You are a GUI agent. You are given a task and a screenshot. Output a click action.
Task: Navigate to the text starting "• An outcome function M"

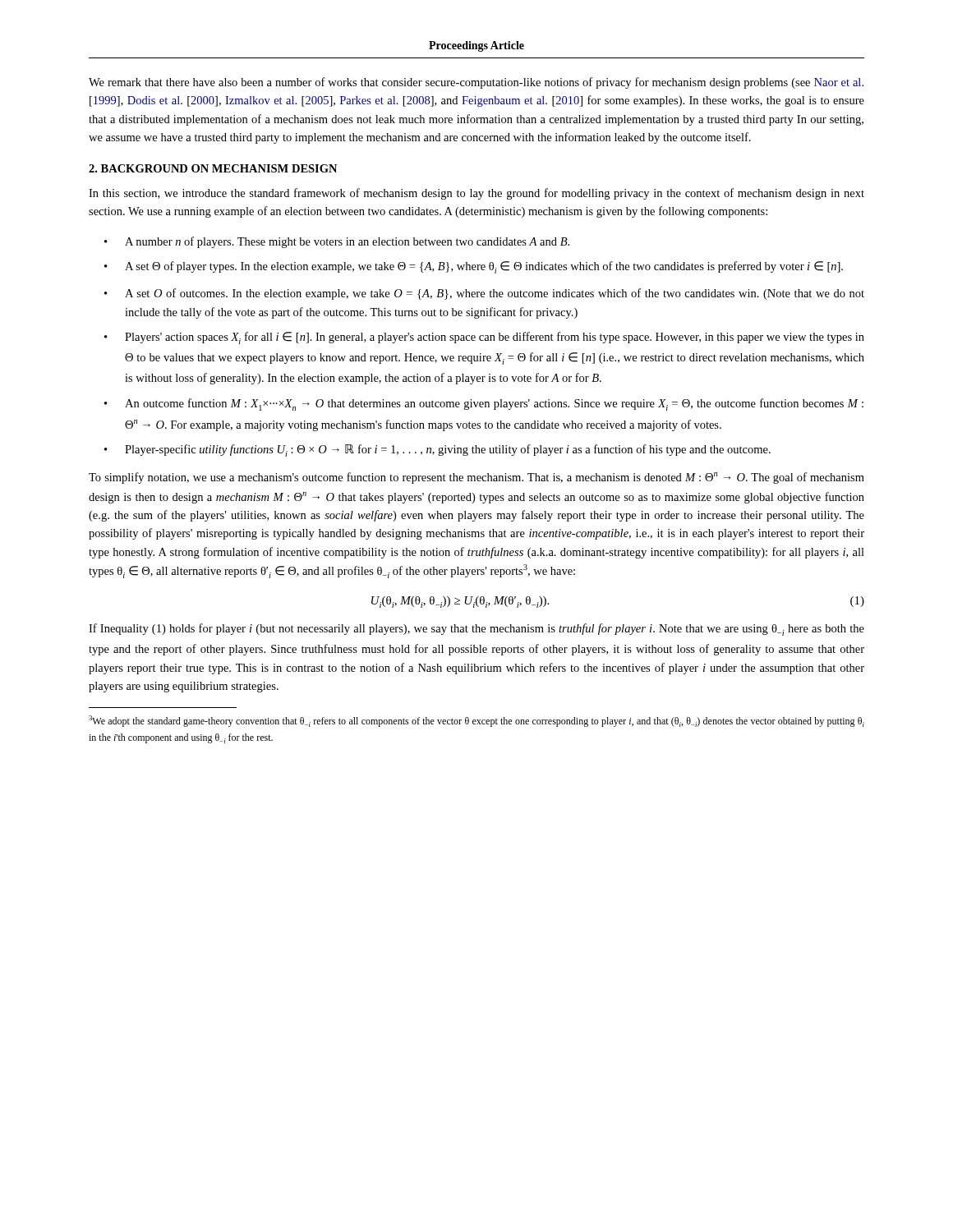(484, 414)
